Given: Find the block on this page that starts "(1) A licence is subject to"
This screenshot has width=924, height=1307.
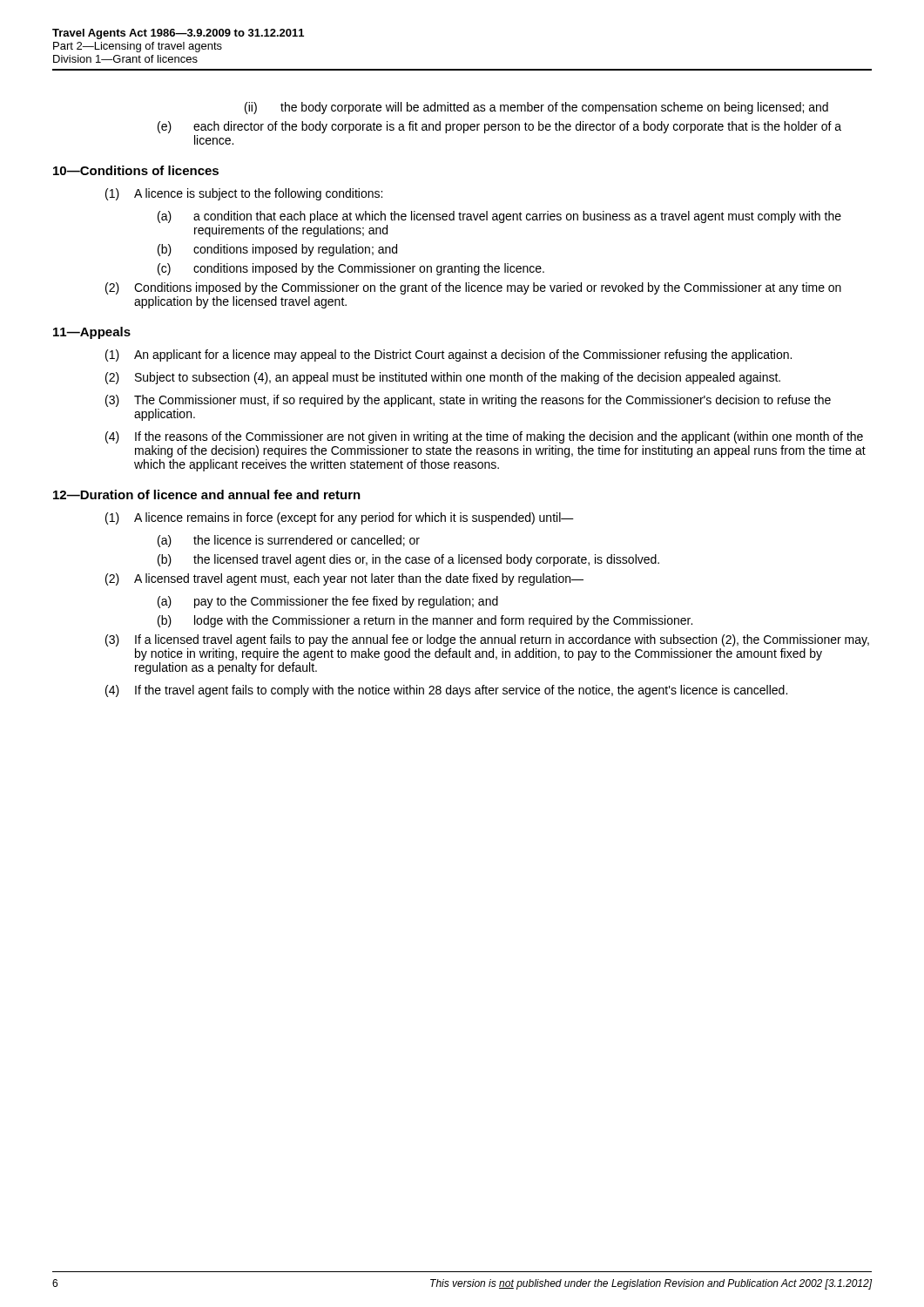Looking at the screenshot, I should pyautogui.click(x=244, y=194).
